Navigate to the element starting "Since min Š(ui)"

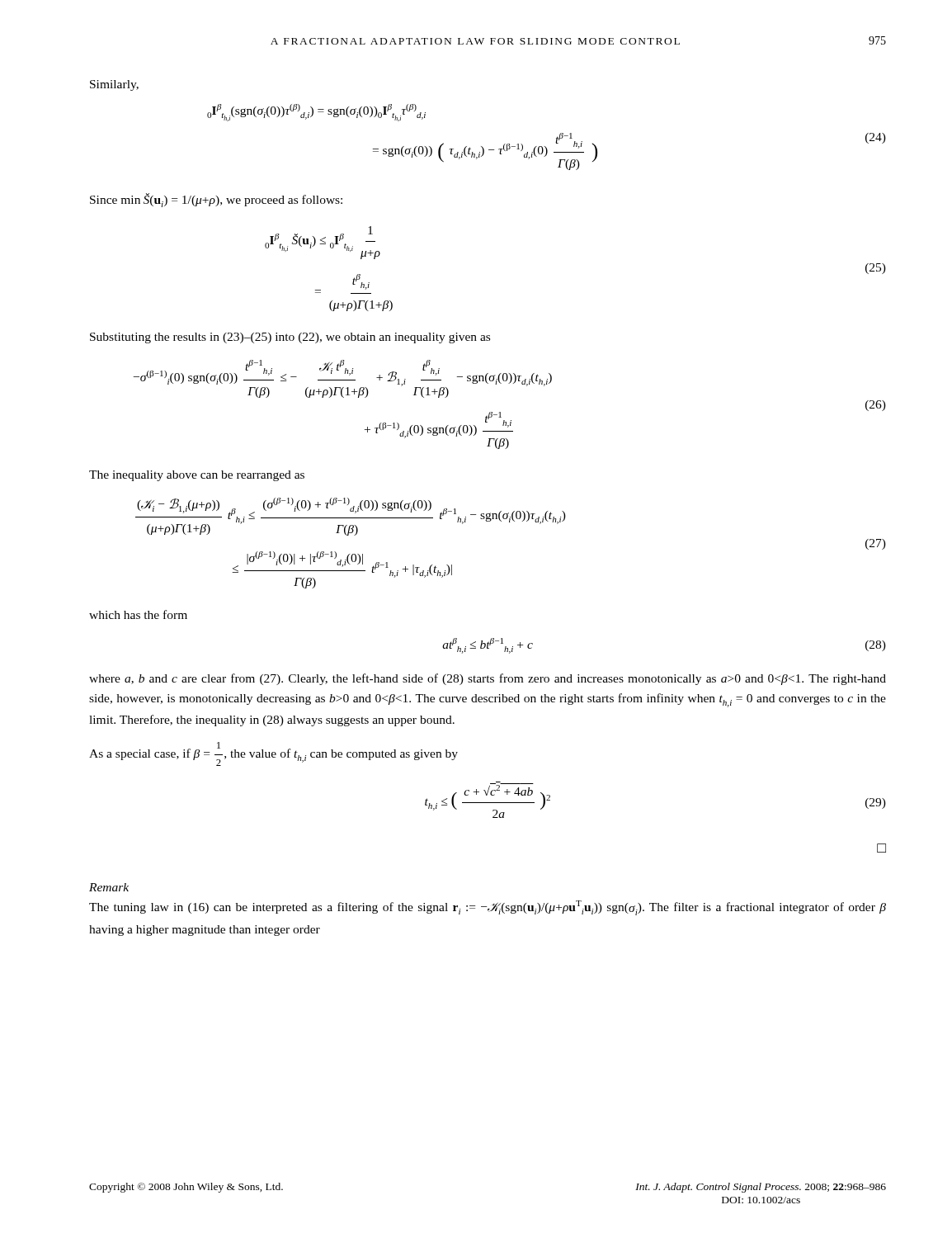coord(216,200)
